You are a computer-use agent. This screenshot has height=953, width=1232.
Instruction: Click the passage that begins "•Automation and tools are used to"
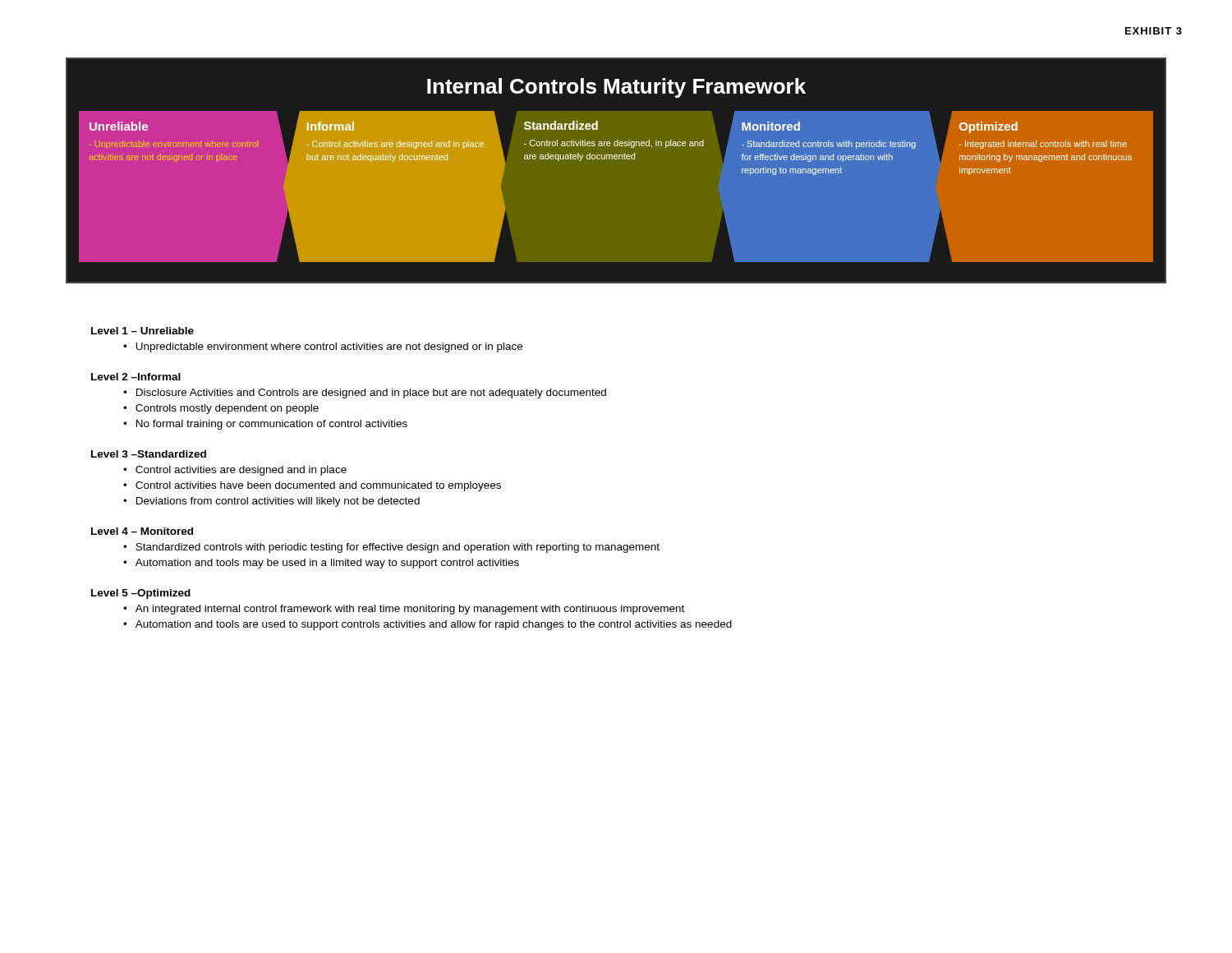428,624
